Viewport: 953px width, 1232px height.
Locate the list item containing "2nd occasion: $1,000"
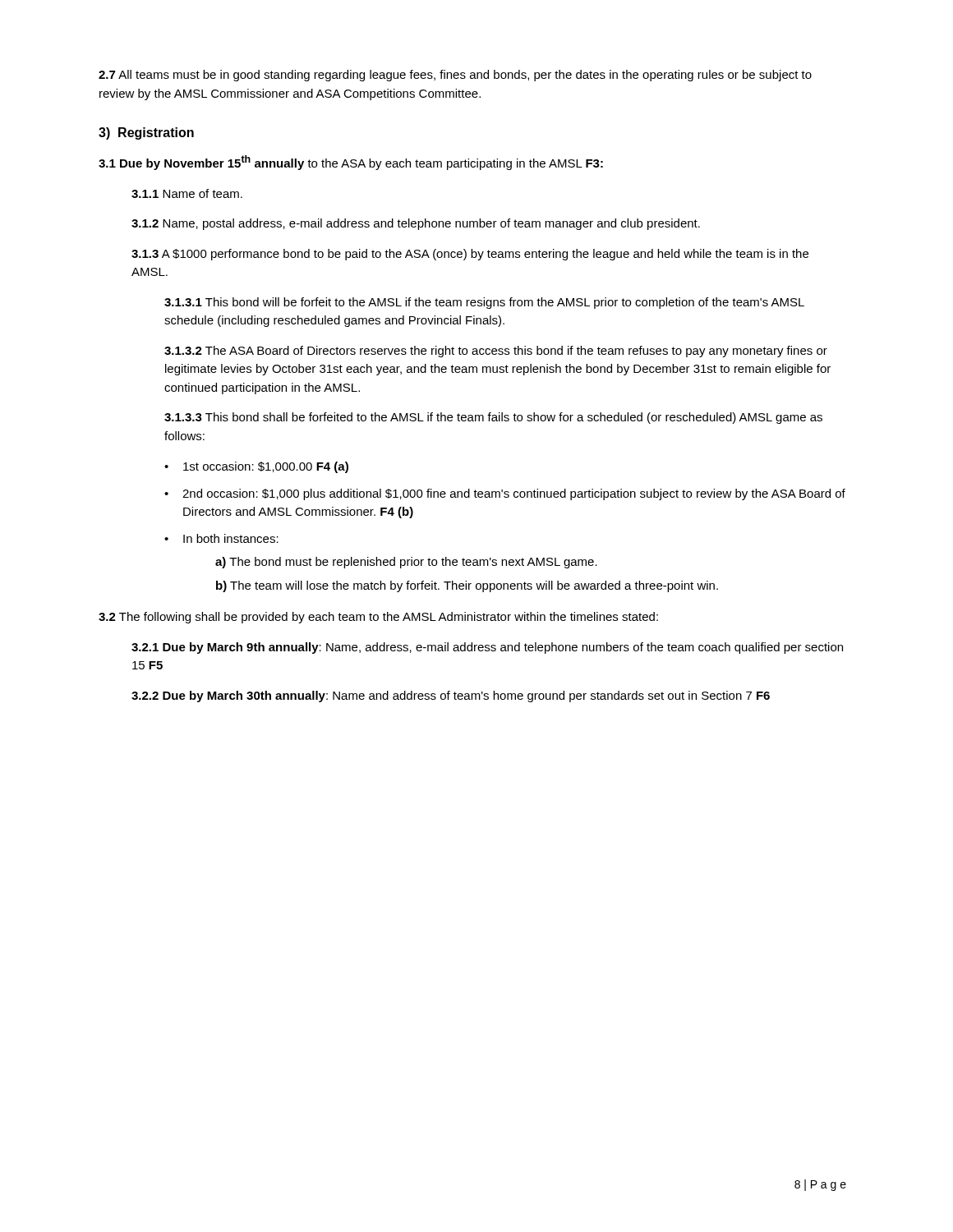pos(514,502)
